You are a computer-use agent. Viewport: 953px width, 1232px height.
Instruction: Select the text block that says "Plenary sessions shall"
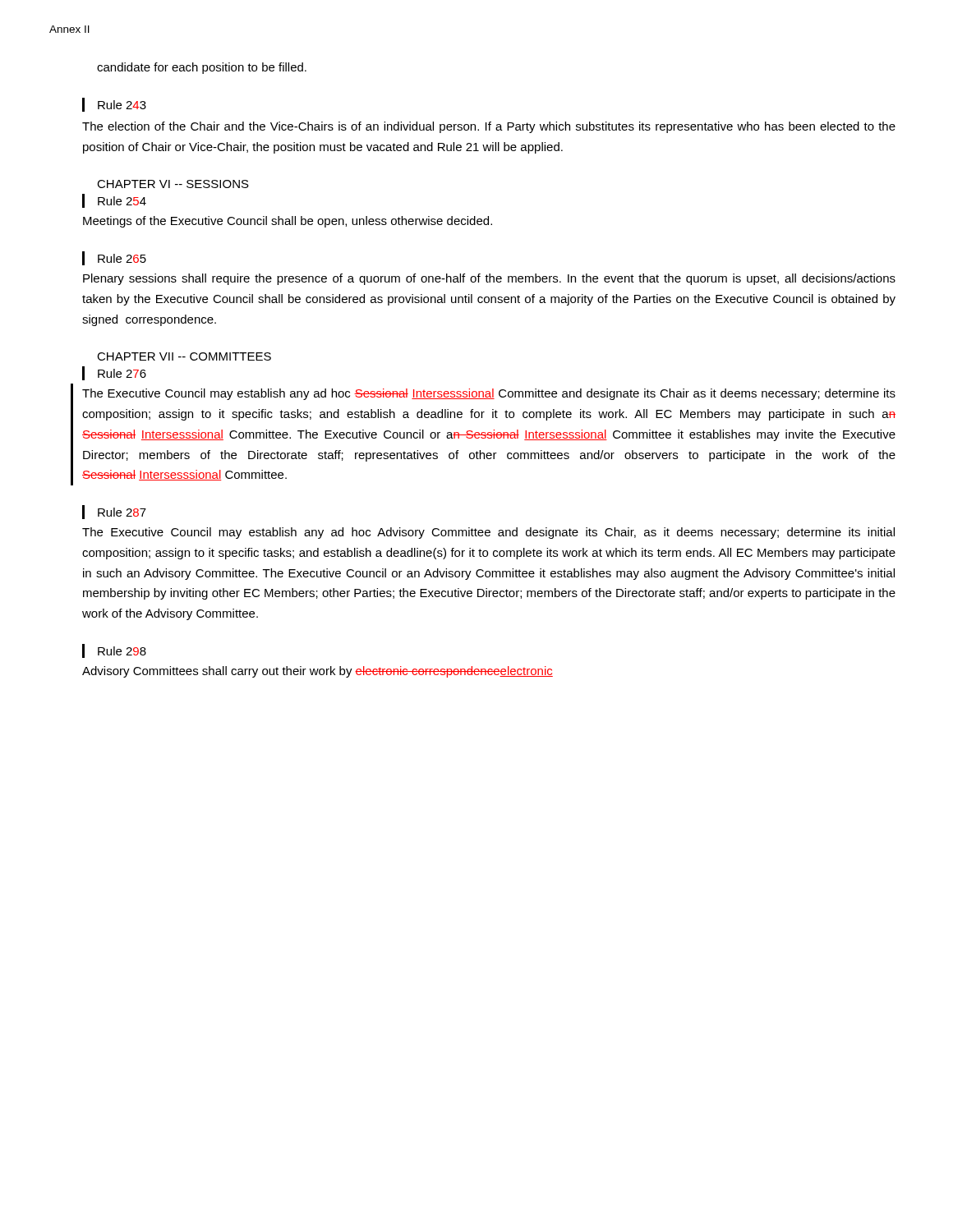489,298
